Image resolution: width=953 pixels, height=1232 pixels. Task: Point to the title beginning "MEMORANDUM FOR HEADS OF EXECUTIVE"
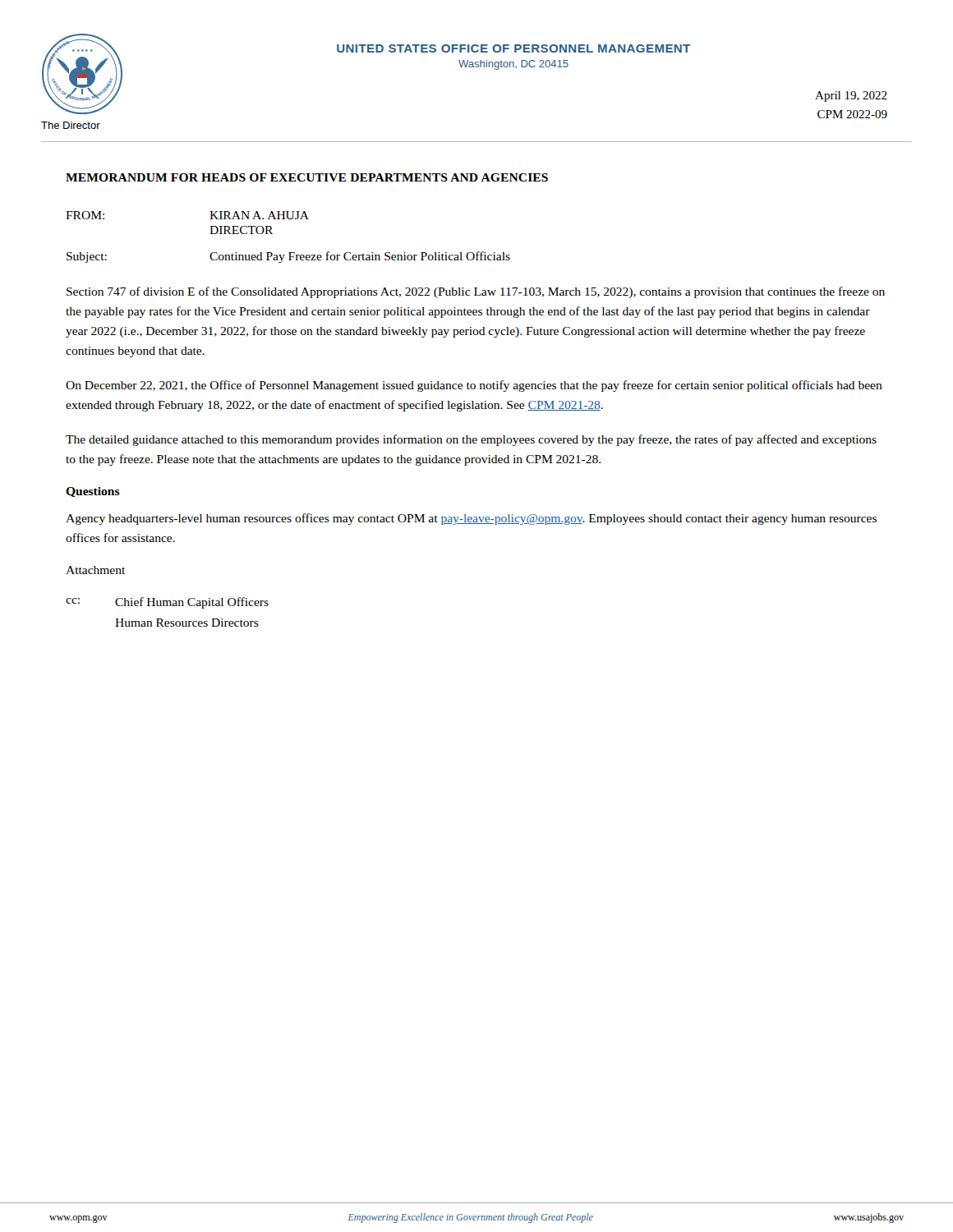click(307, 177)
